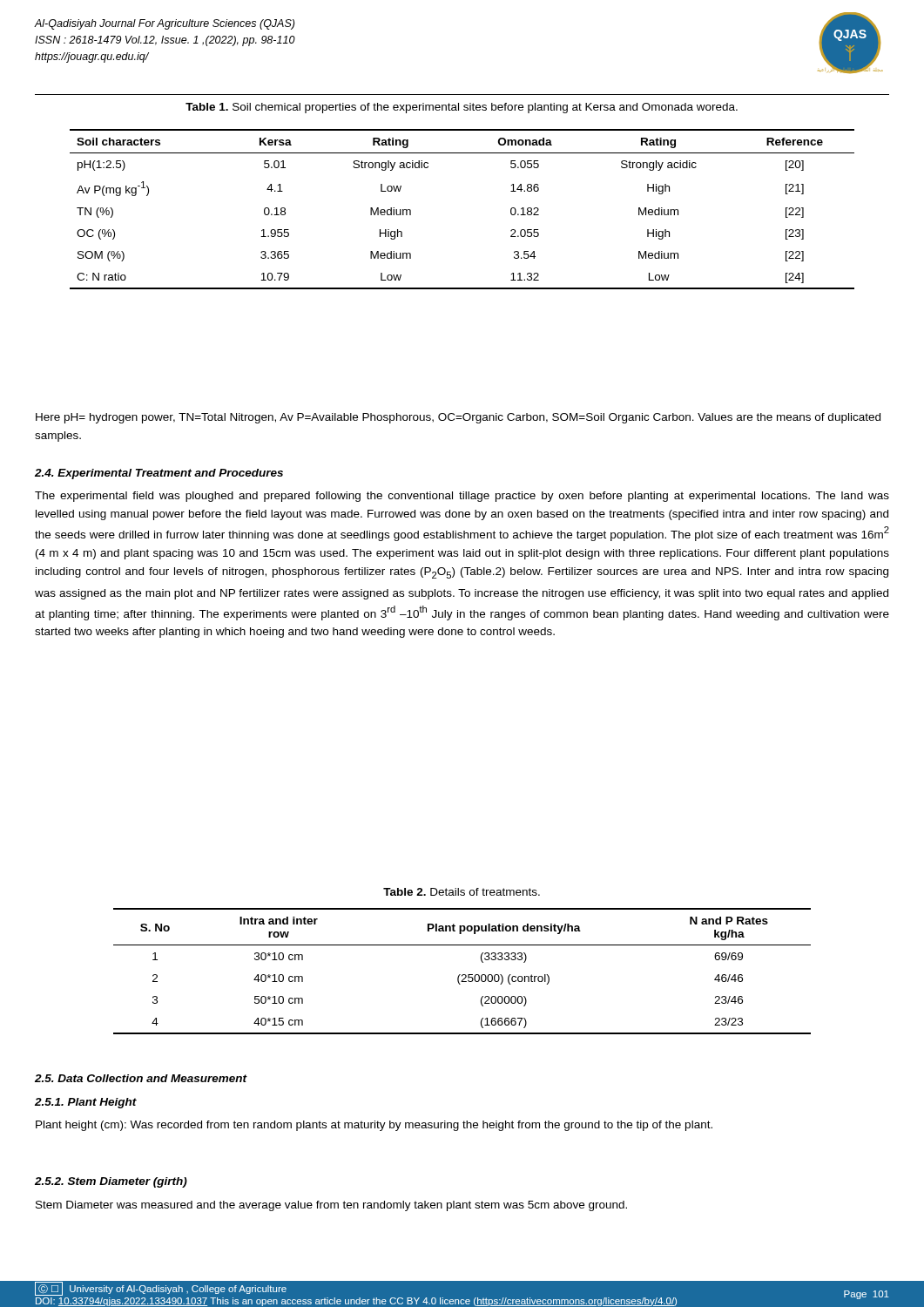This screenshot has width=924, height=1307.
Task: Locate the table with the text "Strongly acidic"
Action: pos(462,209)
